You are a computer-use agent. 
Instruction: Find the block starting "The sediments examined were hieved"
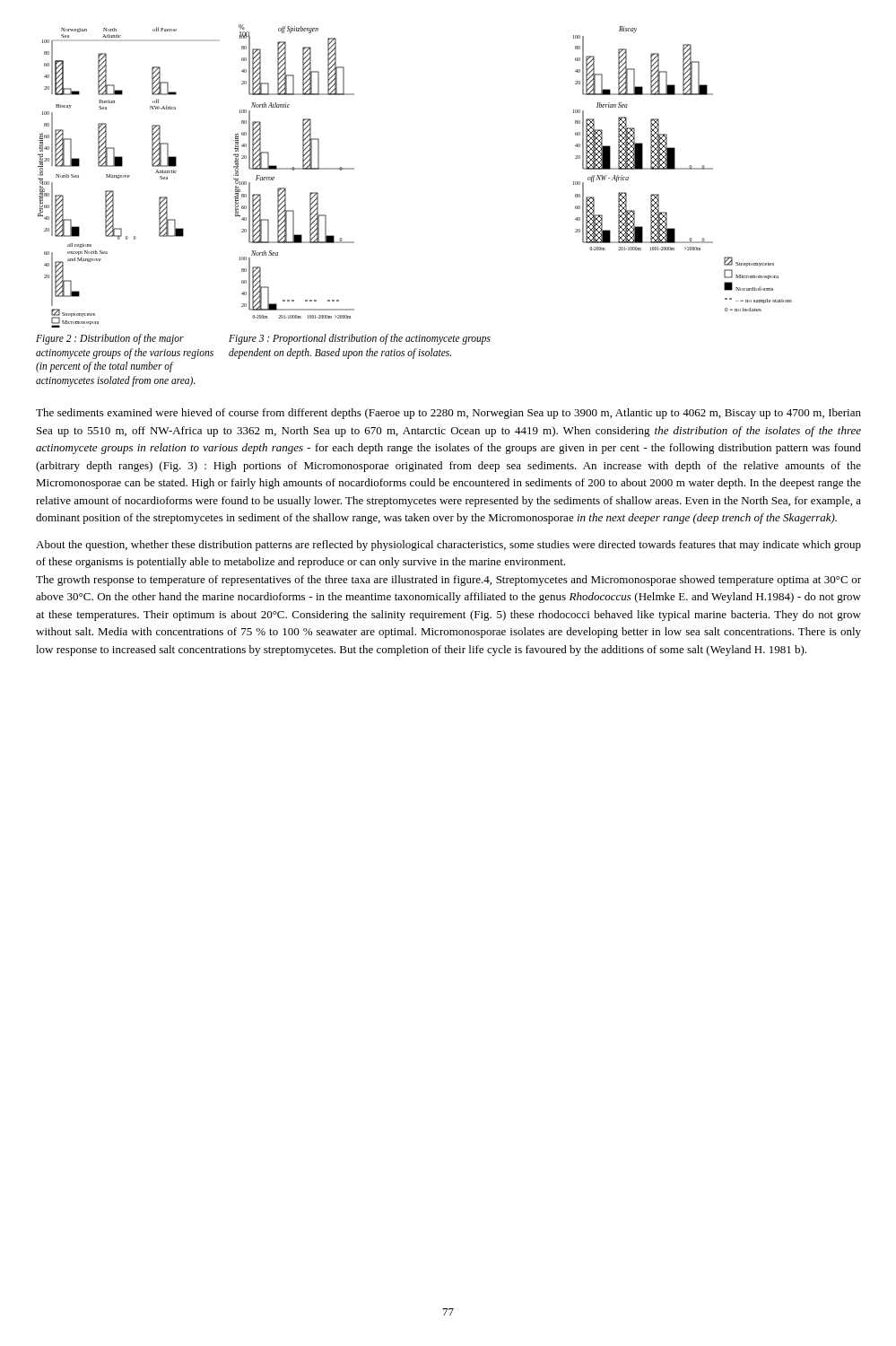click(448, 531)
